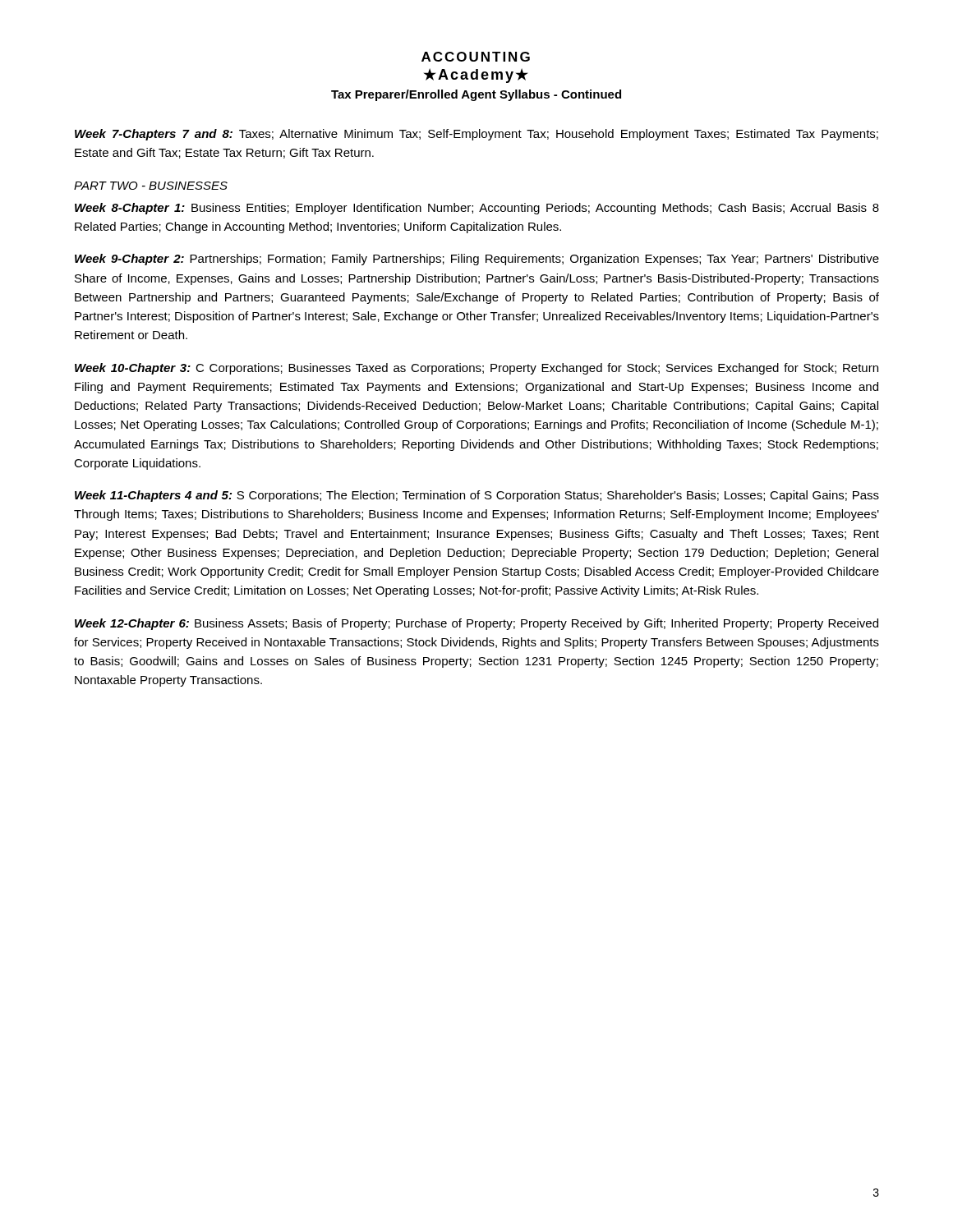Screen dimensions: 1232x953
Task: Point to the passage starting "PART TWO -"
Action: pos(151,185)
